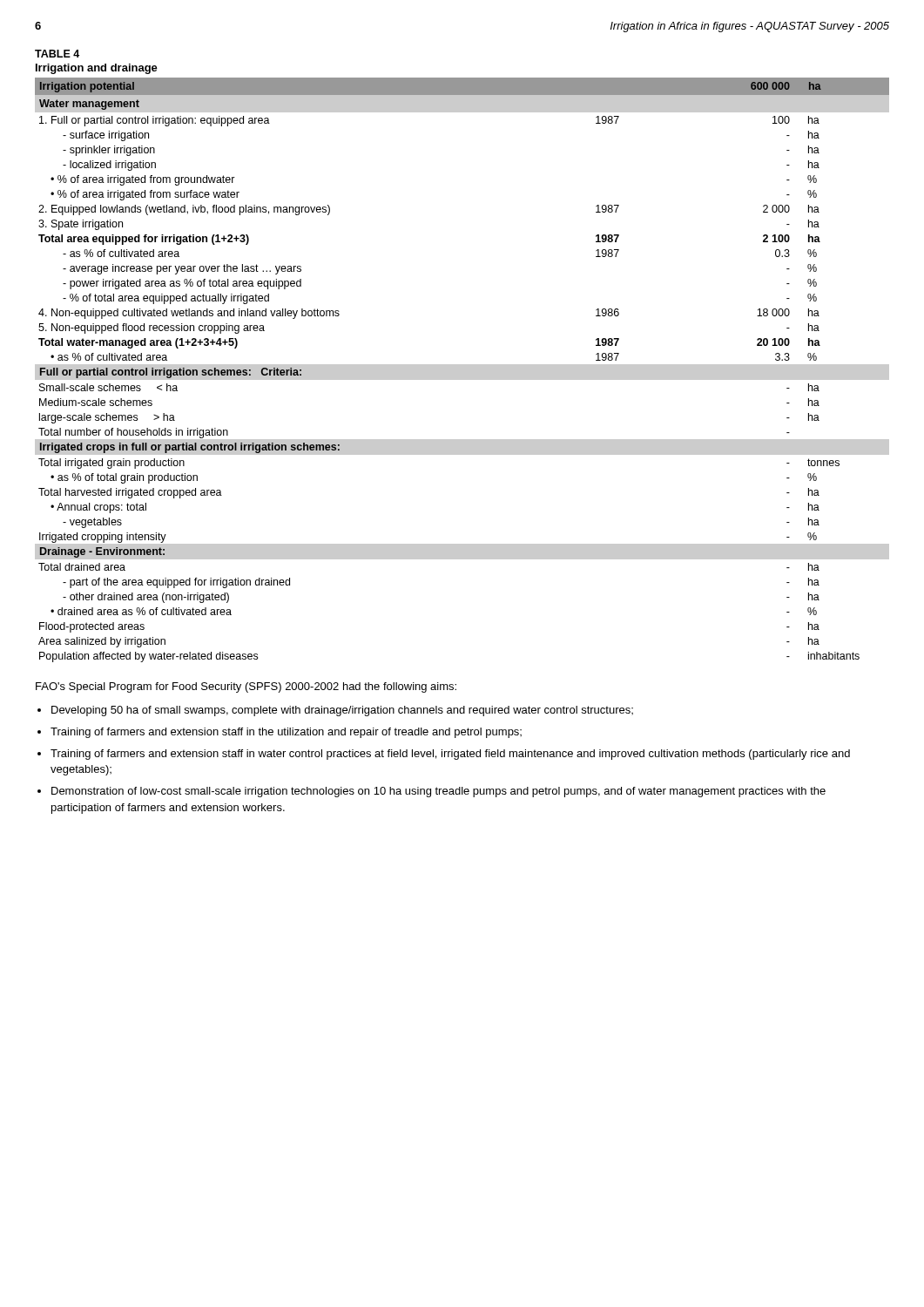Click where it says "TABLE 4 Irrigation and drainage"
This screenshot has width=924, height=1307.
tap(57, 54)
